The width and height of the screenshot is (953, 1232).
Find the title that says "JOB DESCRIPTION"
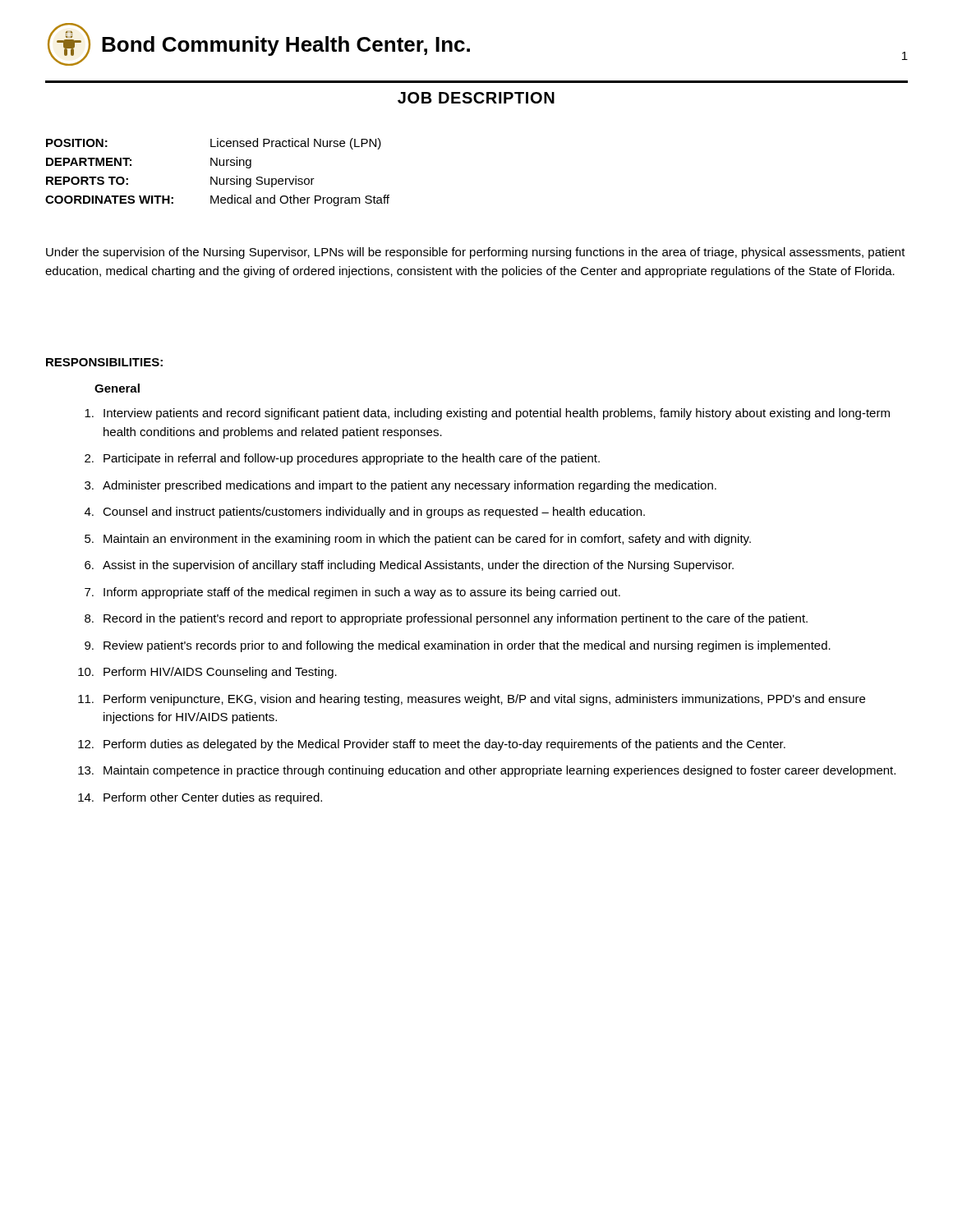(476, 98)
